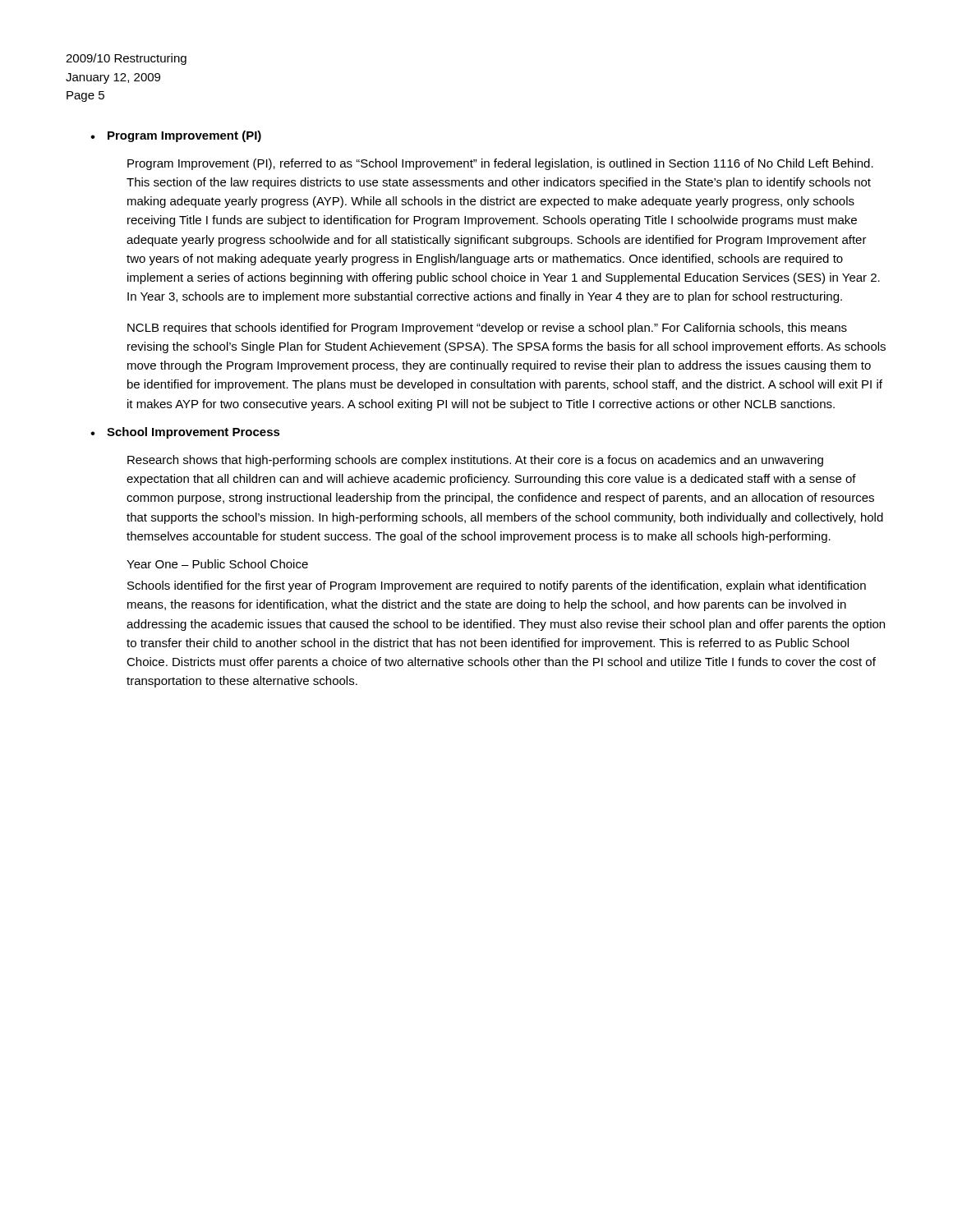Locate the text starting "• School Improvement Process"

pos(185,433)
